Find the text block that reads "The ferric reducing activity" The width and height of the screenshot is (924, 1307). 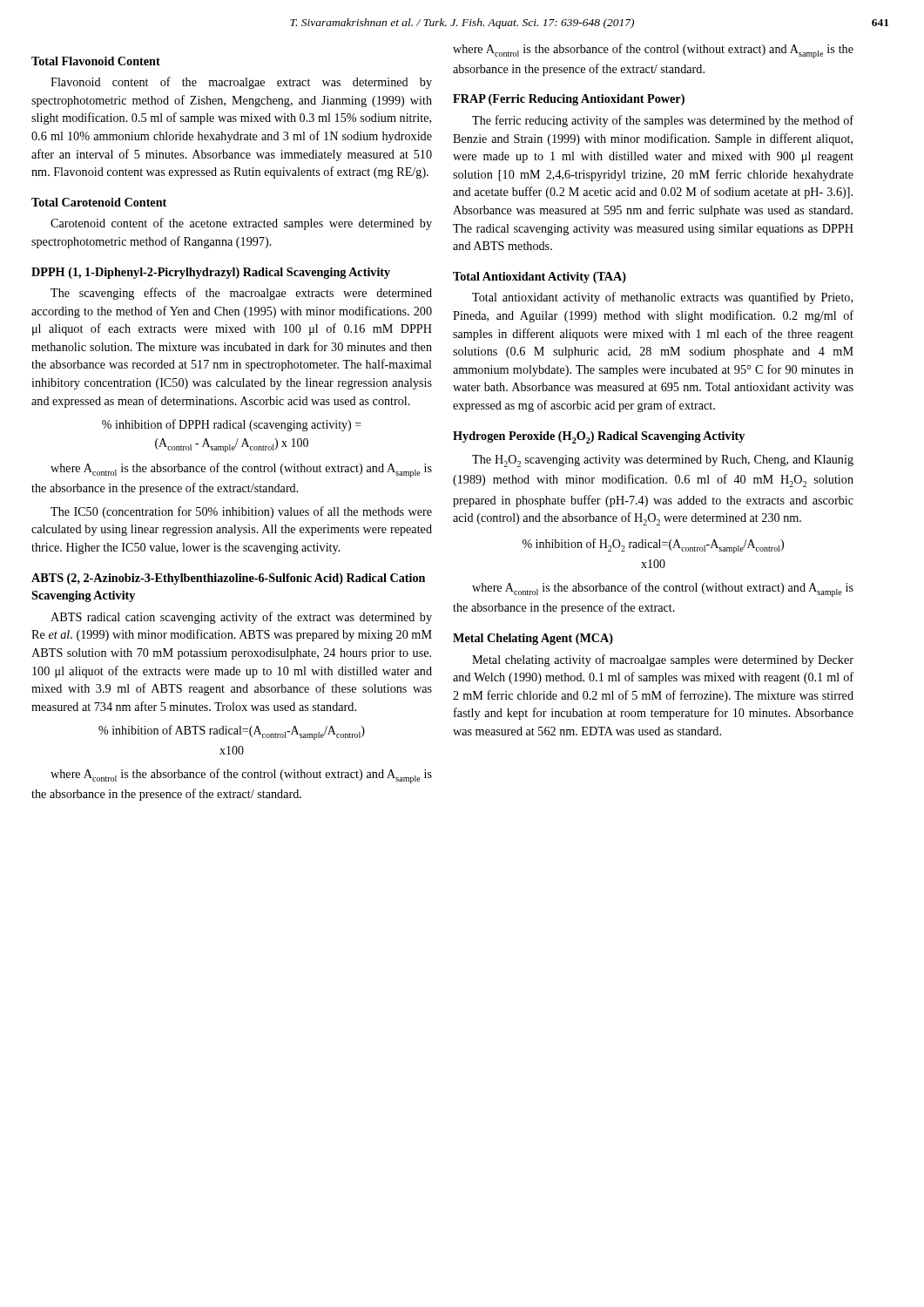pos(653,183)
